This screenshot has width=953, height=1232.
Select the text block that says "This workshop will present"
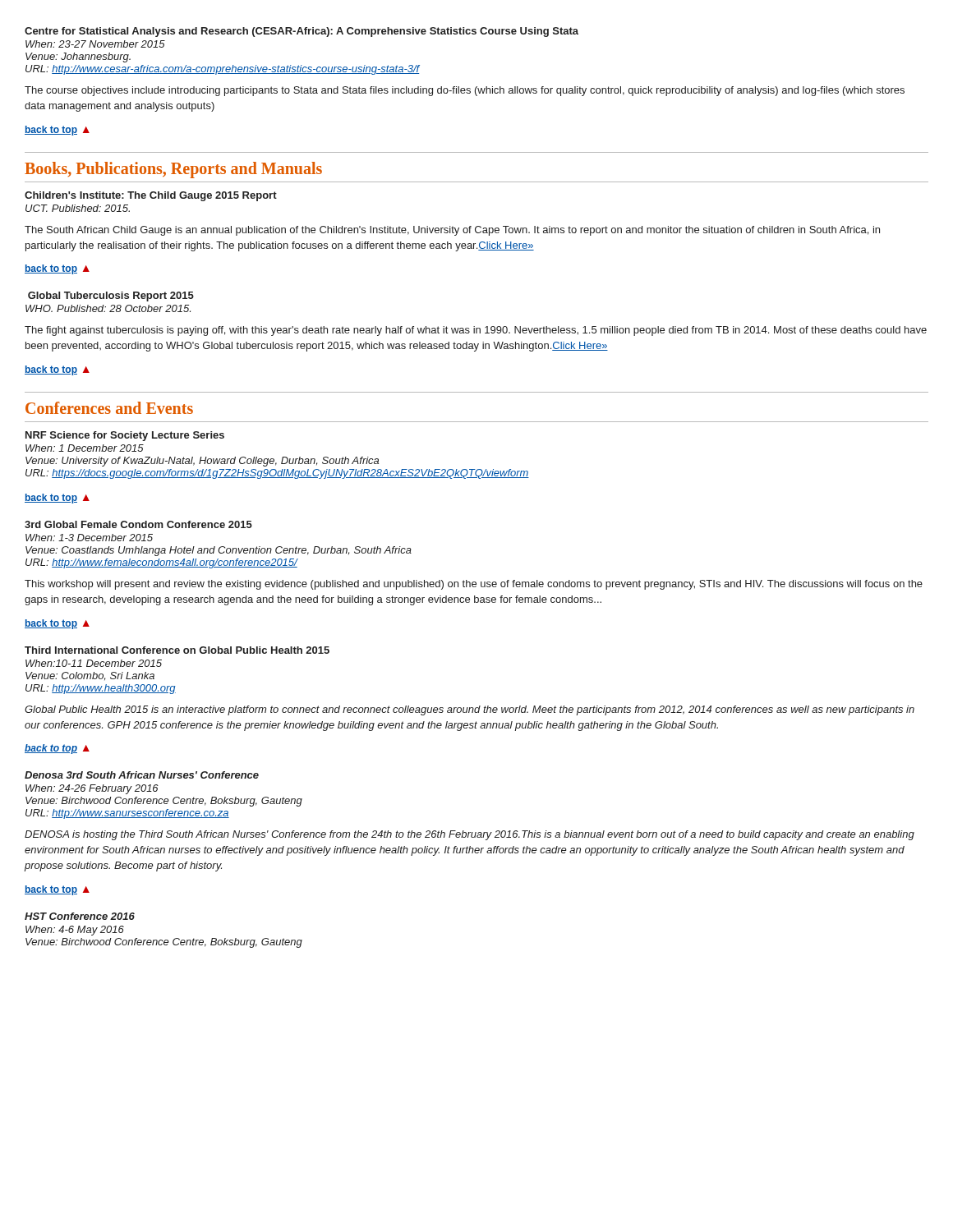(474, 591)
